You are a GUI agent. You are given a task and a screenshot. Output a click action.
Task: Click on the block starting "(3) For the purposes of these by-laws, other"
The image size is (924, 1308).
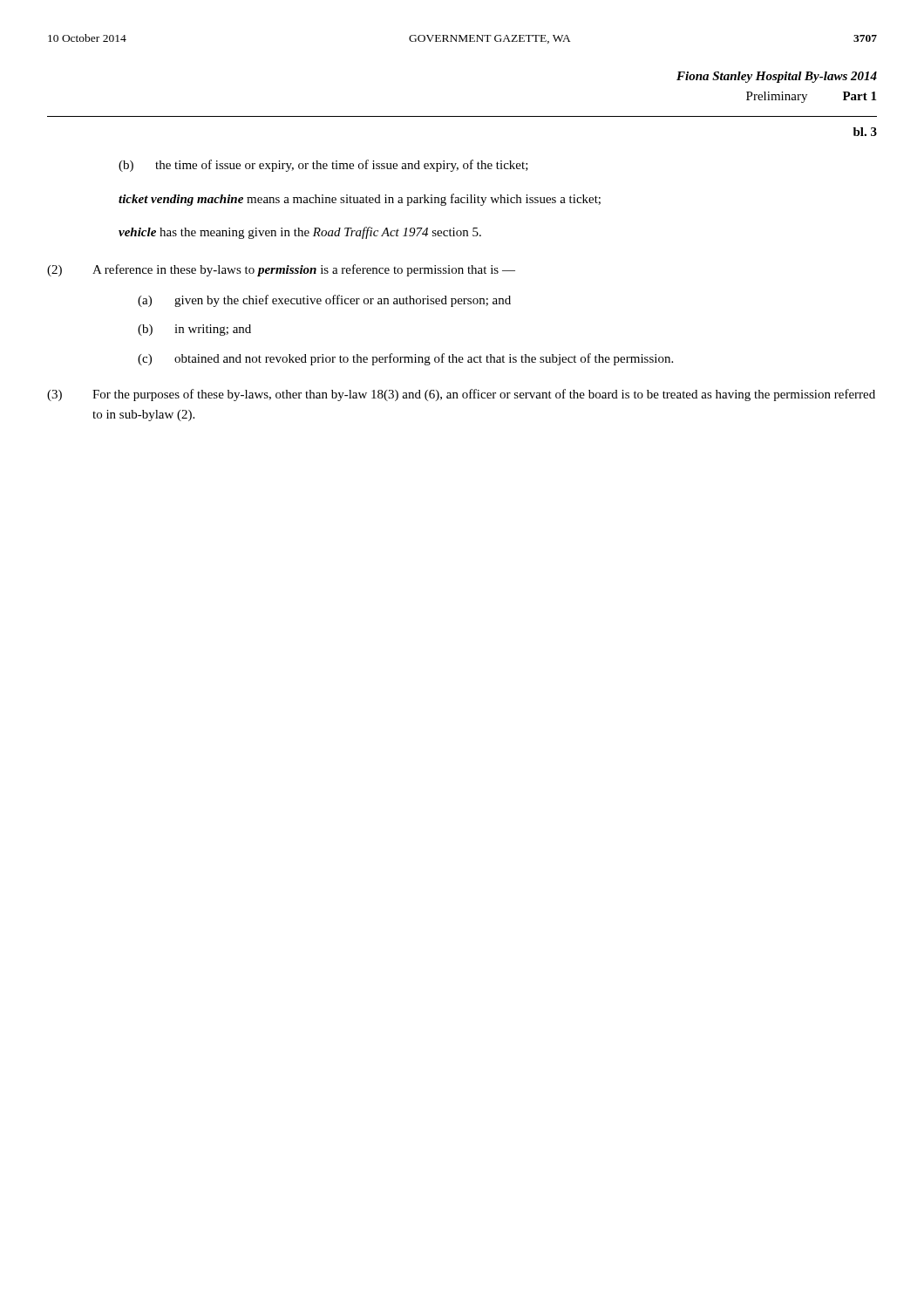tap(462, 405)
